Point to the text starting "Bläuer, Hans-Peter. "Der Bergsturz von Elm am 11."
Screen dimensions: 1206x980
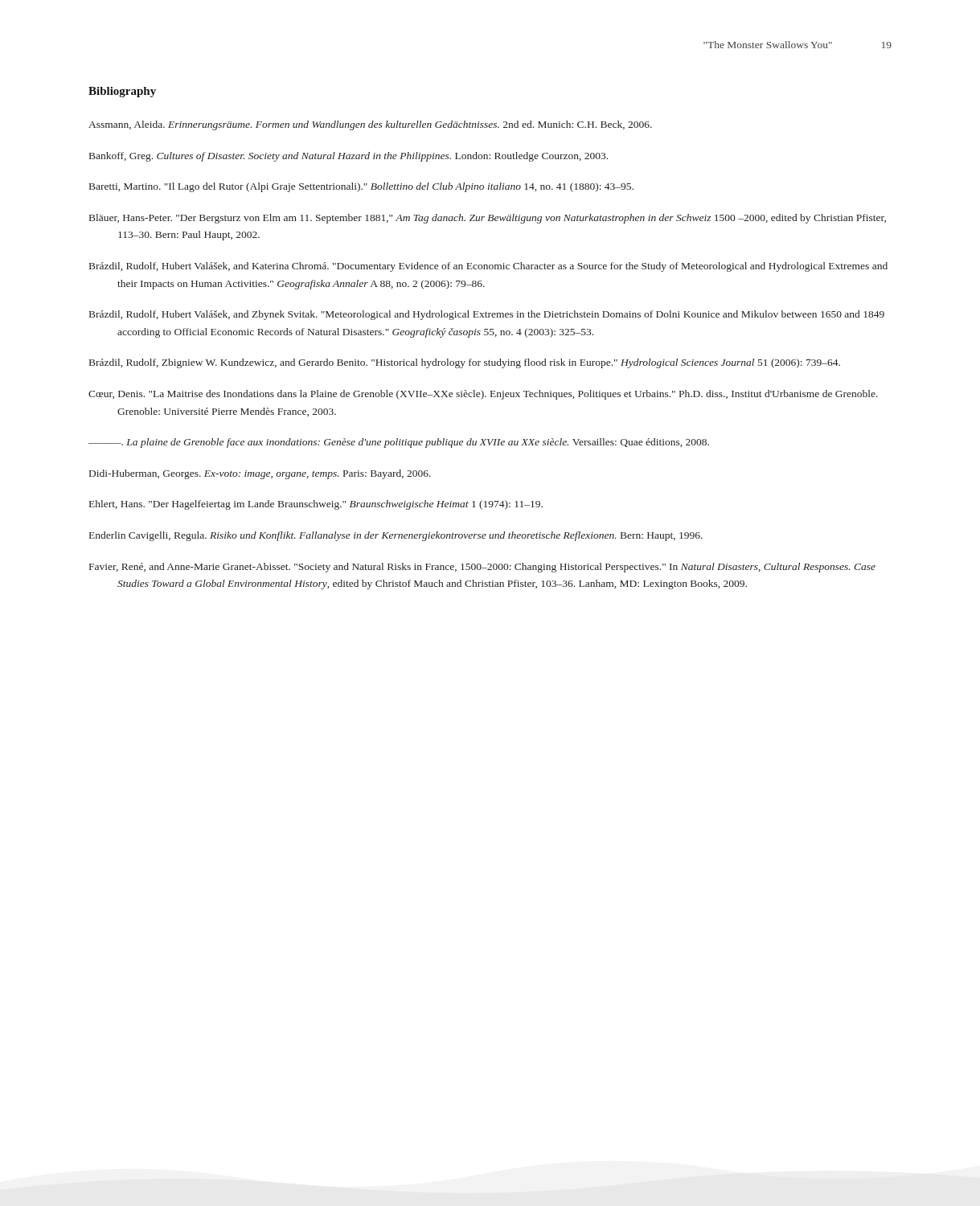point(488,226)
